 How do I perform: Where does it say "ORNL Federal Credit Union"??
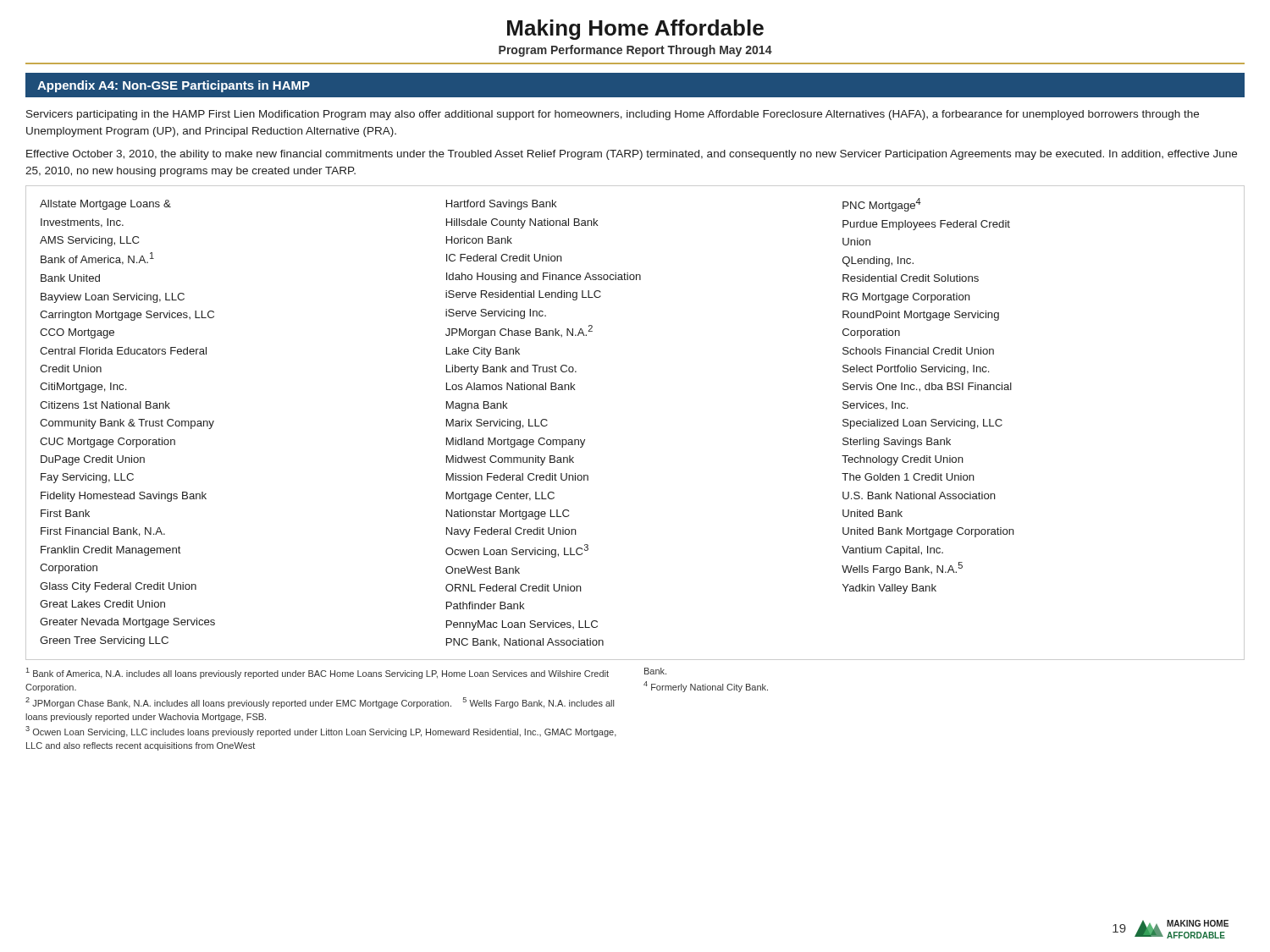pos(513,588)
